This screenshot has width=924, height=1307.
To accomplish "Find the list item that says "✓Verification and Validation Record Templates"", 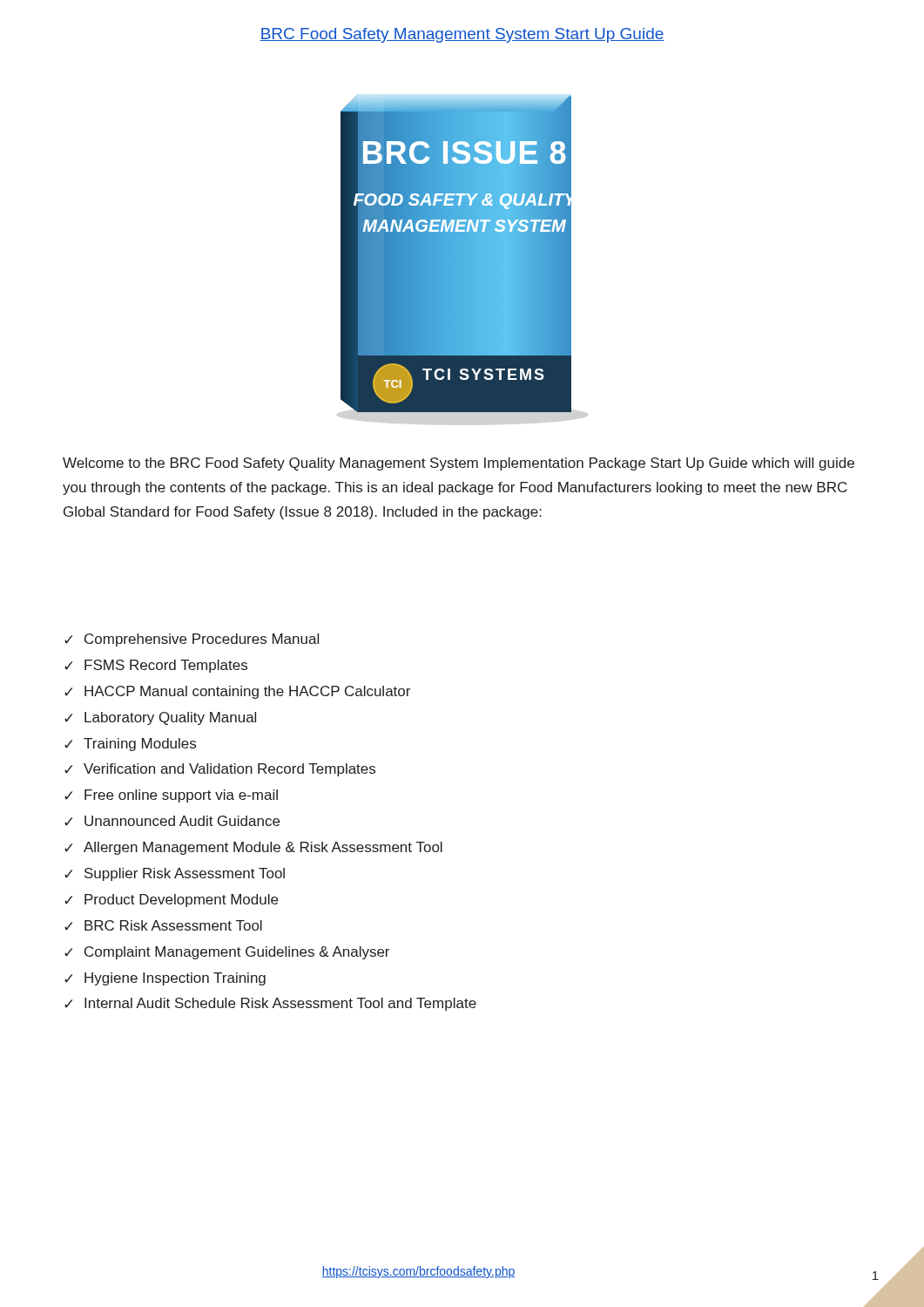I will pos(219,771).
